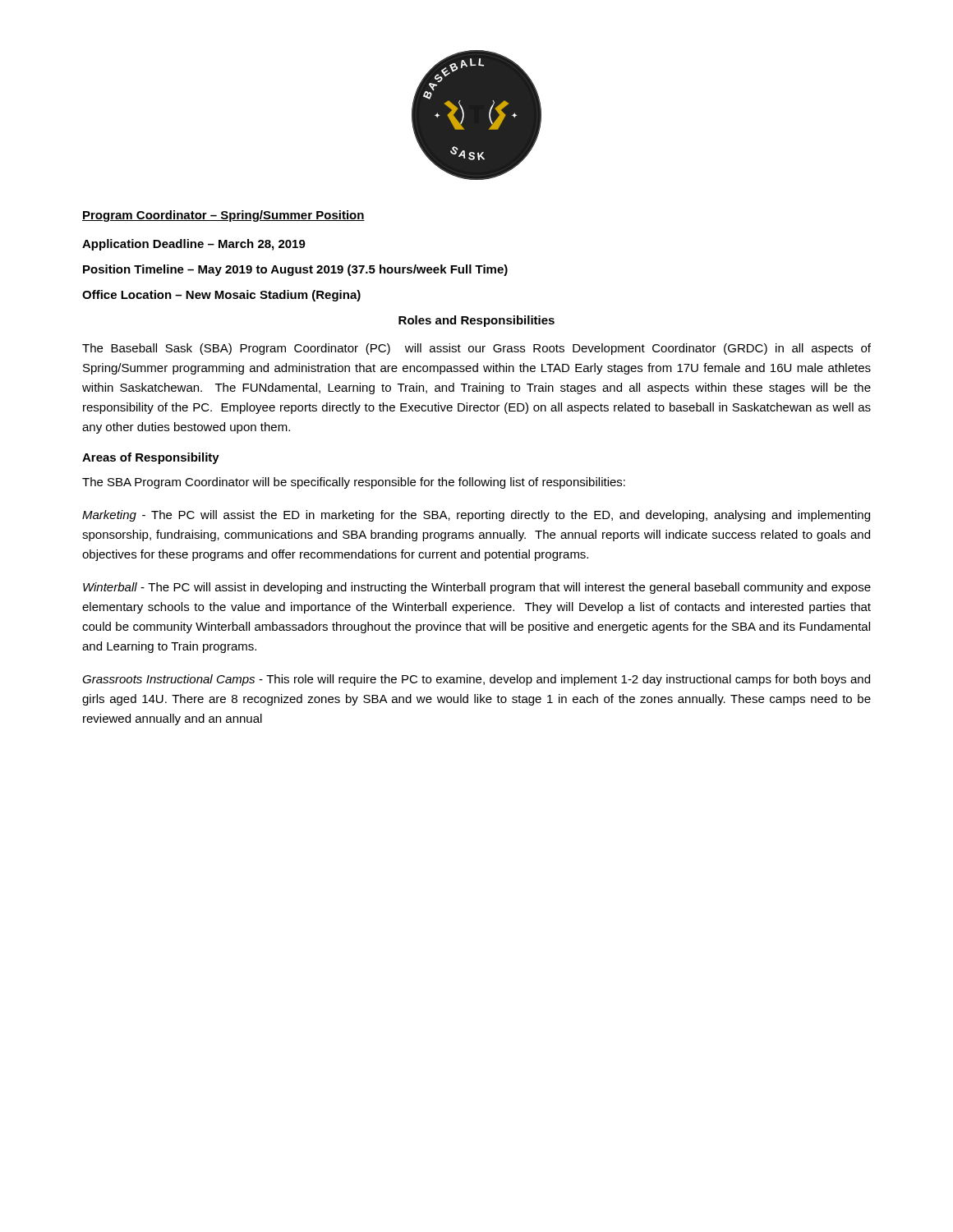Image resolution: width=953 pixels, height=1232 pixels.
Task: Find the block on this page that starts "Grassroots Instructional Camps - This role"
Action: coord(476,699)
